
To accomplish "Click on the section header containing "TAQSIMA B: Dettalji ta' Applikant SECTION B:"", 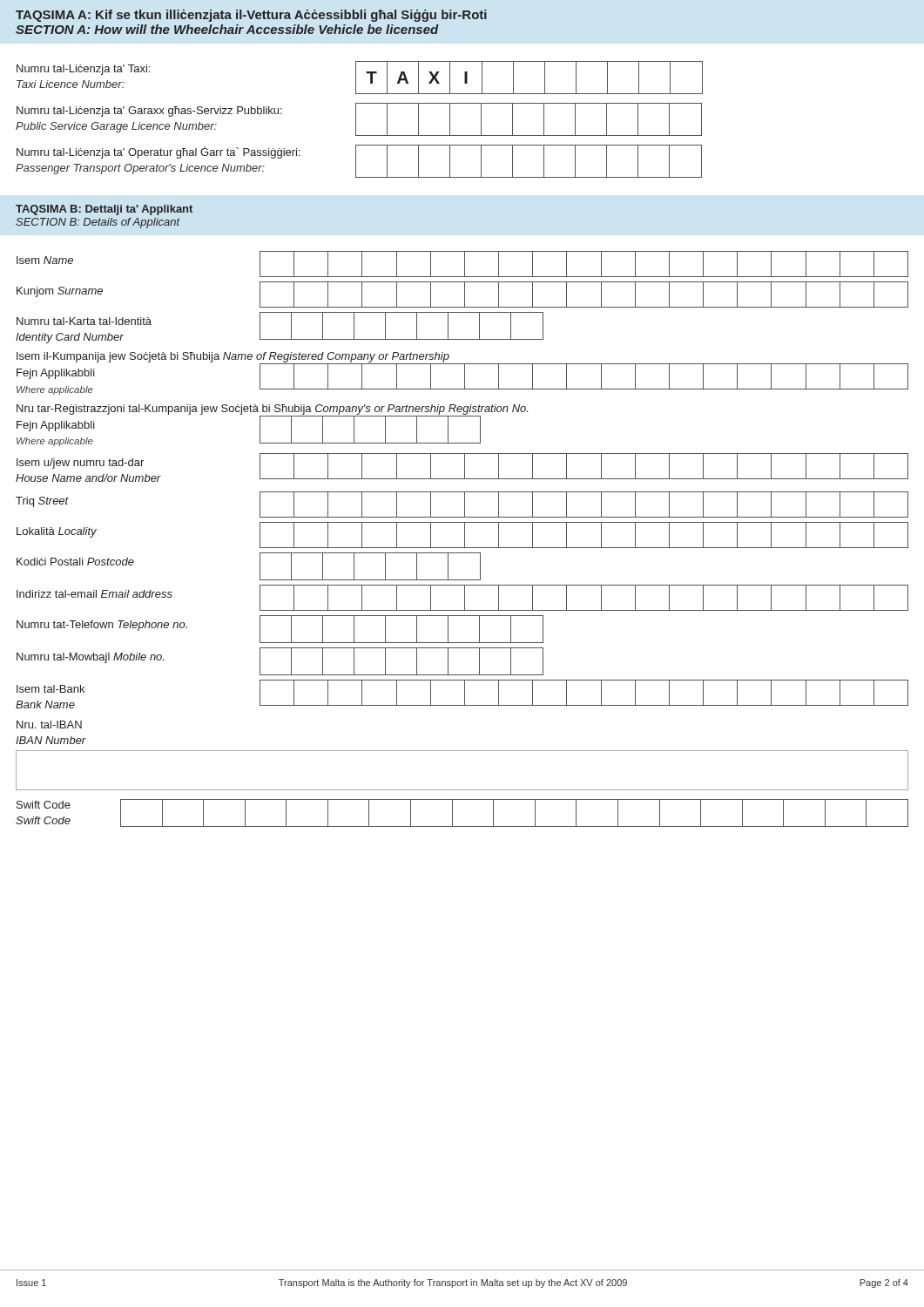I will click(x=104, y=210).
